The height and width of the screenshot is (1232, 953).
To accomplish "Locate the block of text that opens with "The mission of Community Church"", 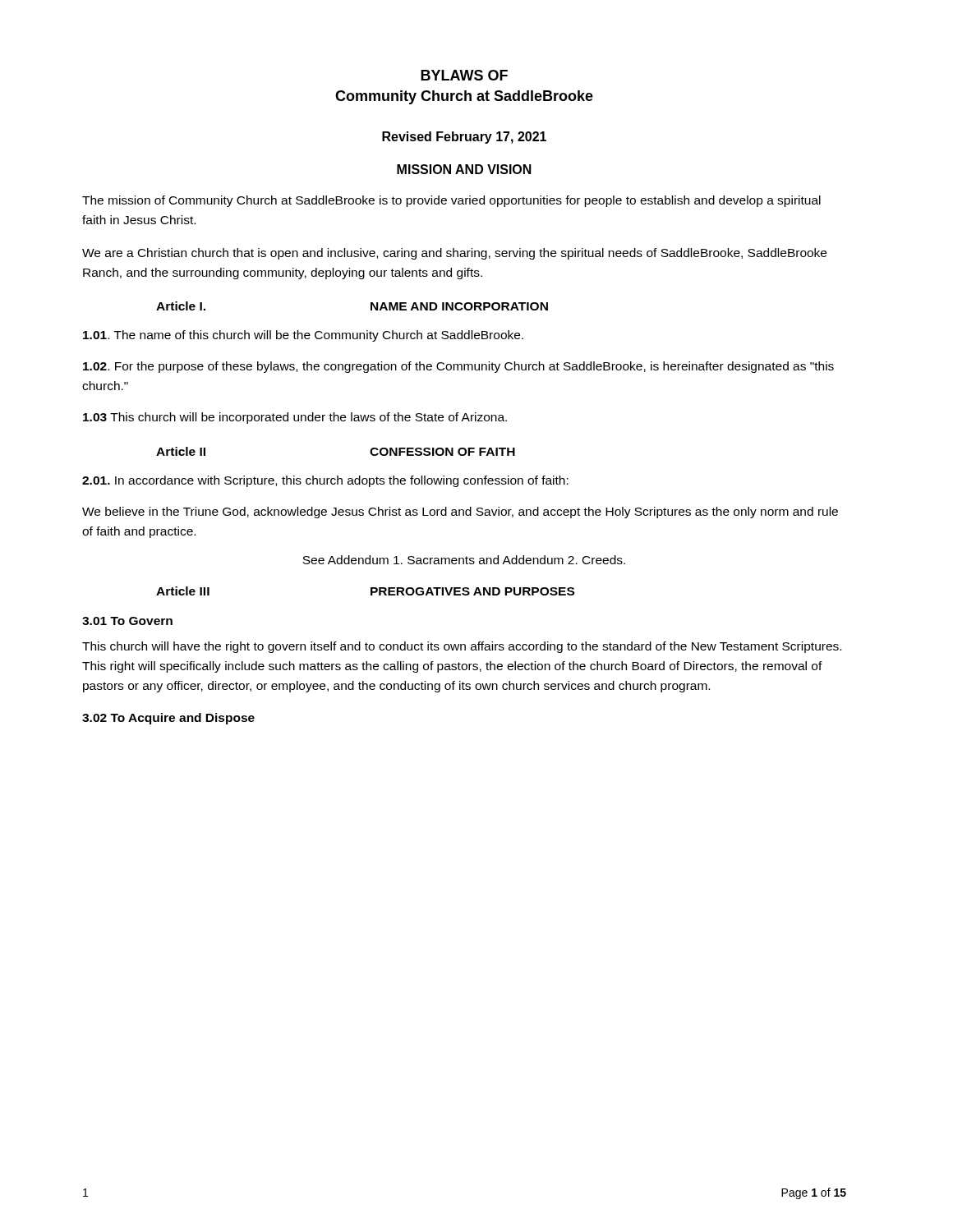I will coord(452,210).
